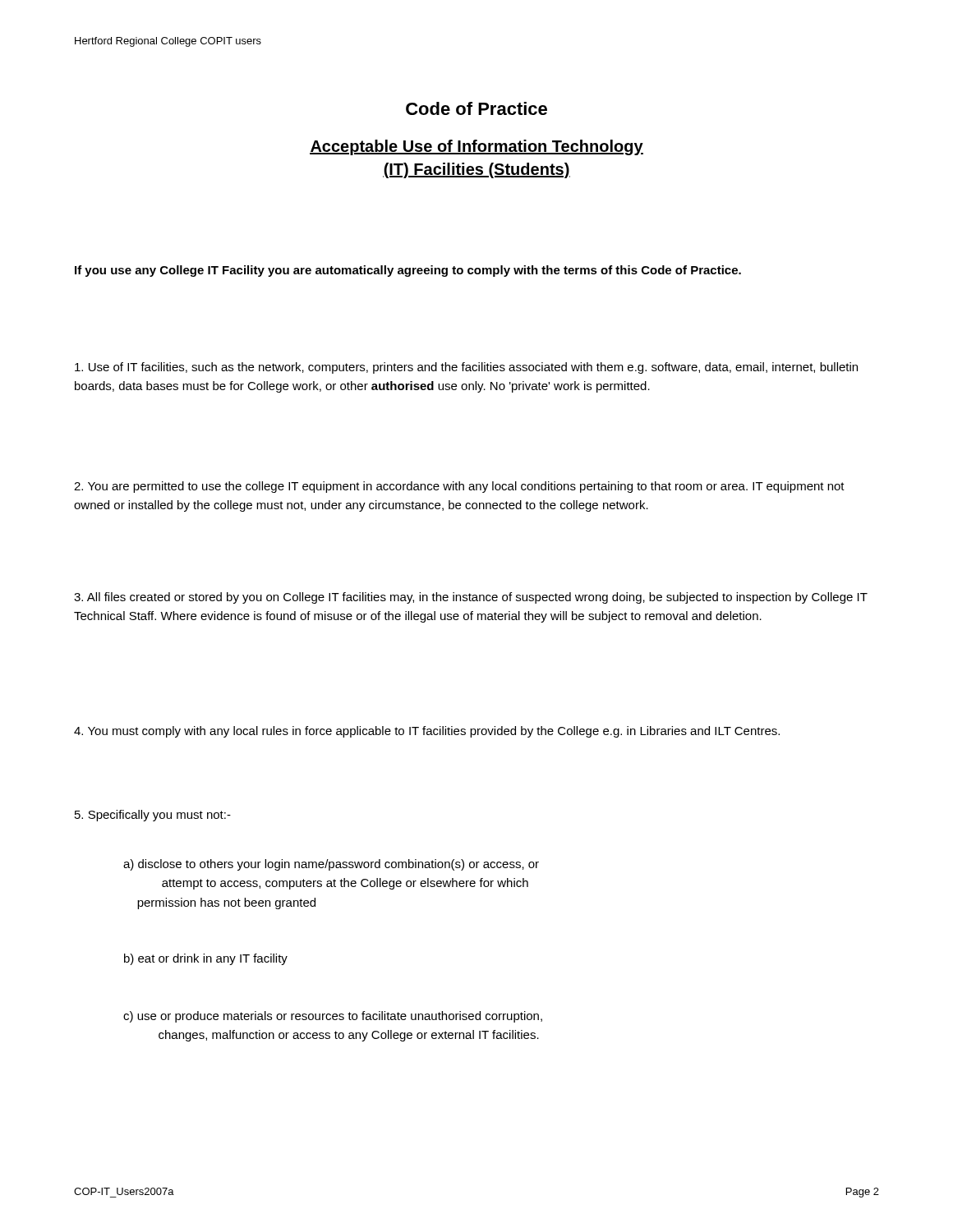Screen dimensions: 1232x953
Task: Select the text block with the text "If you use"
Action: pyautogui.click(x=408, y=270)
